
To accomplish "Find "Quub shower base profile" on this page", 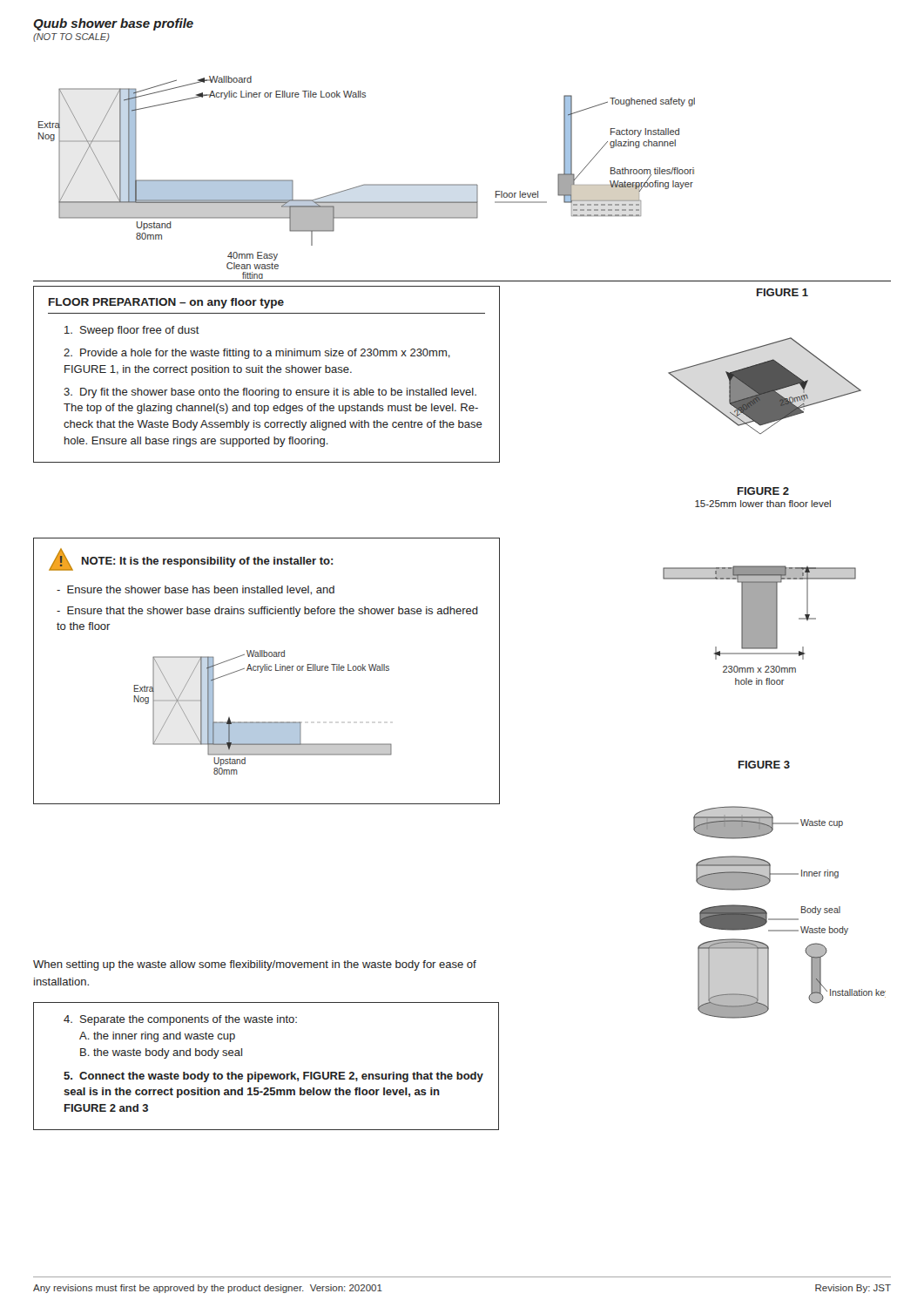I will (x=113, y=23).
